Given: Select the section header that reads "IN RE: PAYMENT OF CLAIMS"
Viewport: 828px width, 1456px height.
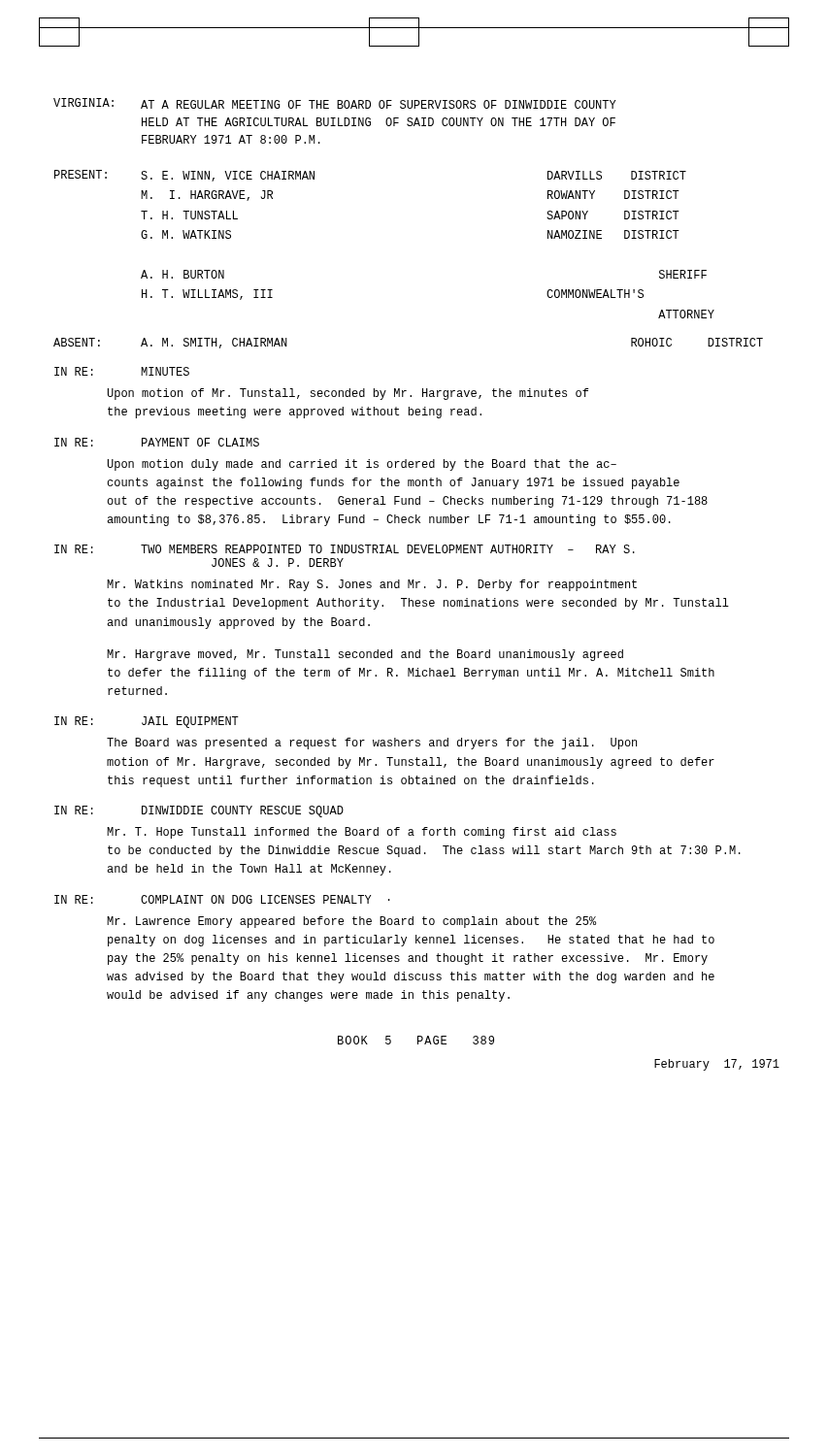Looking at the screenshot, I should [156, 443].
